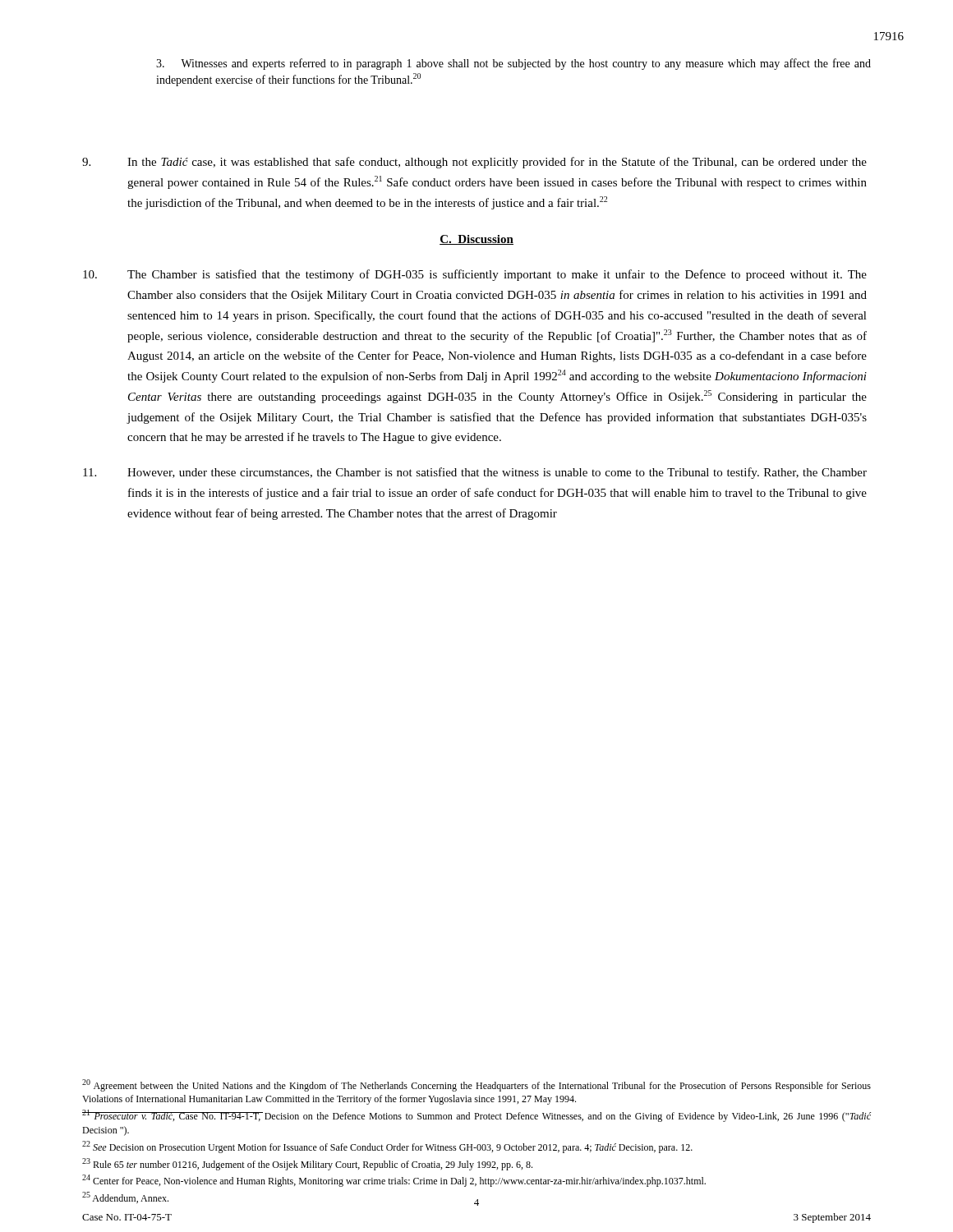953x1232 pixels.
Task: Navigate to the element starting "25 Addendum, Annex."
Action: [x=126, y=1198]
